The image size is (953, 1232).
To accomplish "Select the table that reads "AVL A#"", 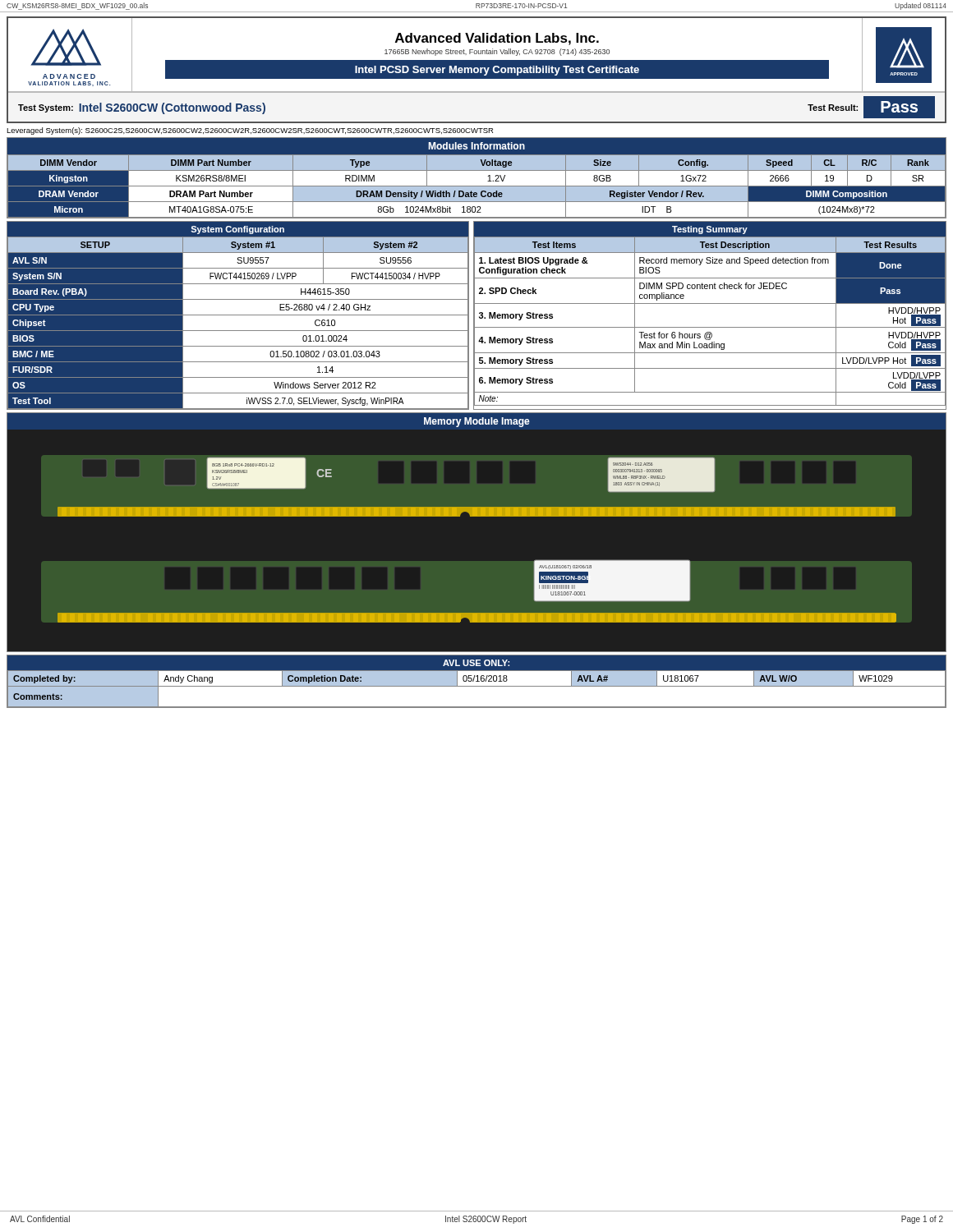I will pos(476,681).
